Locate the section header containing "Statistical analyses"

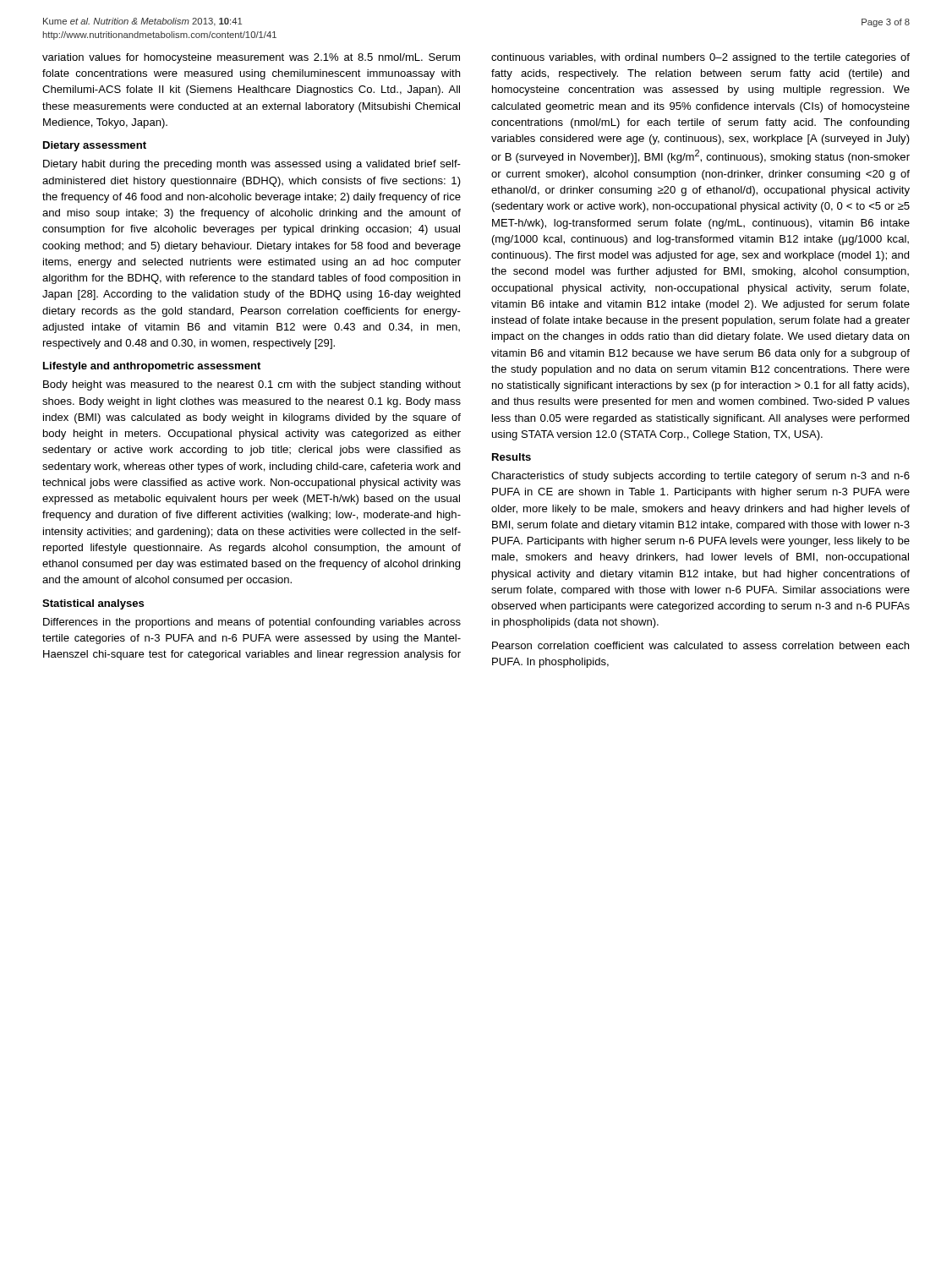(x=93, y=603)
